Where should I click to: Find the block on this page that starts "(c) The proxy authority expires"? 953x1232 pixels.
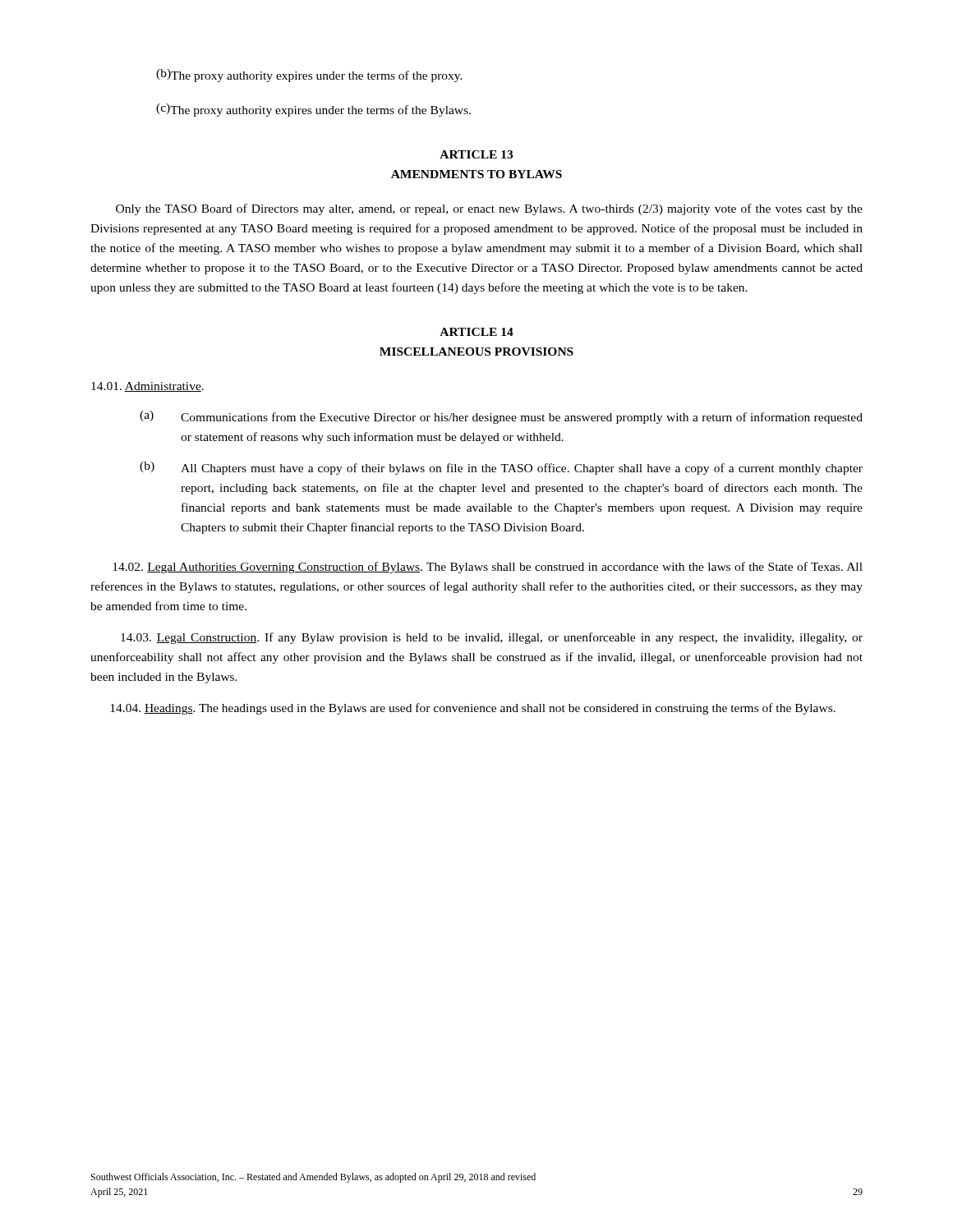coord(476,110)
